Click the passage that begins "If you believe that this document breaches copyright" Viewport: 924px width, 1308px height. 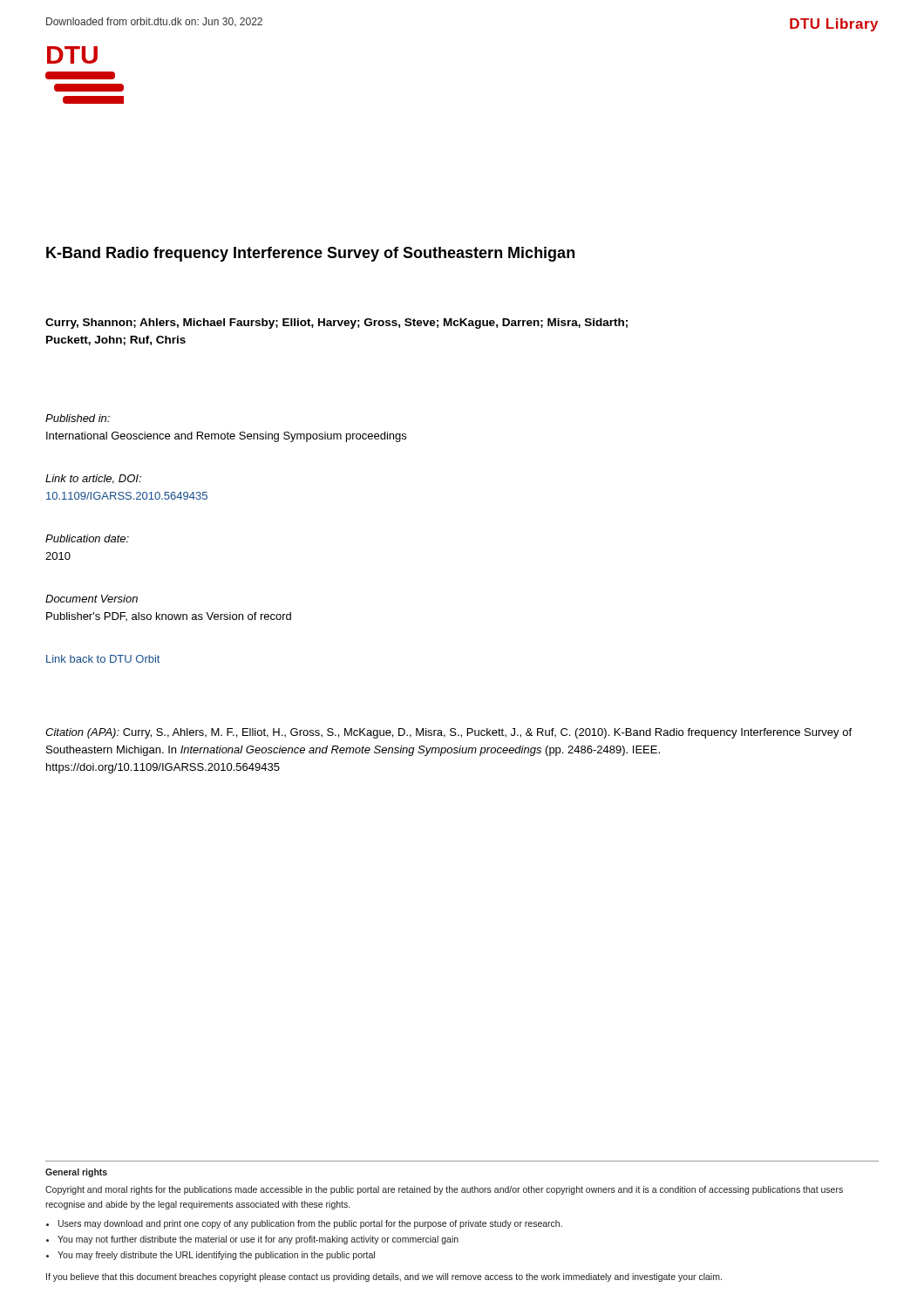pyautogui.click(x=384, y=1276)
